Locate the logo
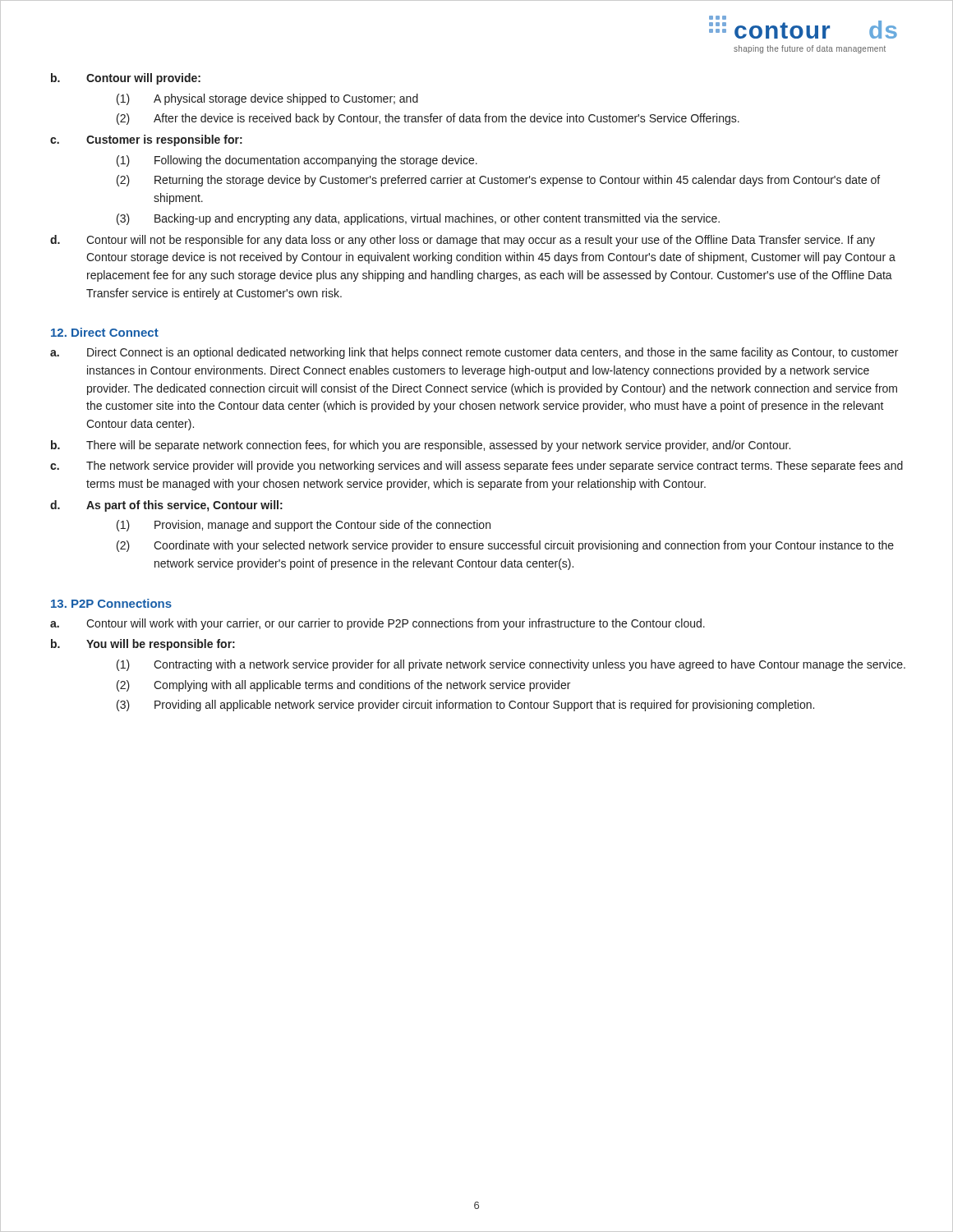This screenshot has width=953, height=1232. (816, 38)
